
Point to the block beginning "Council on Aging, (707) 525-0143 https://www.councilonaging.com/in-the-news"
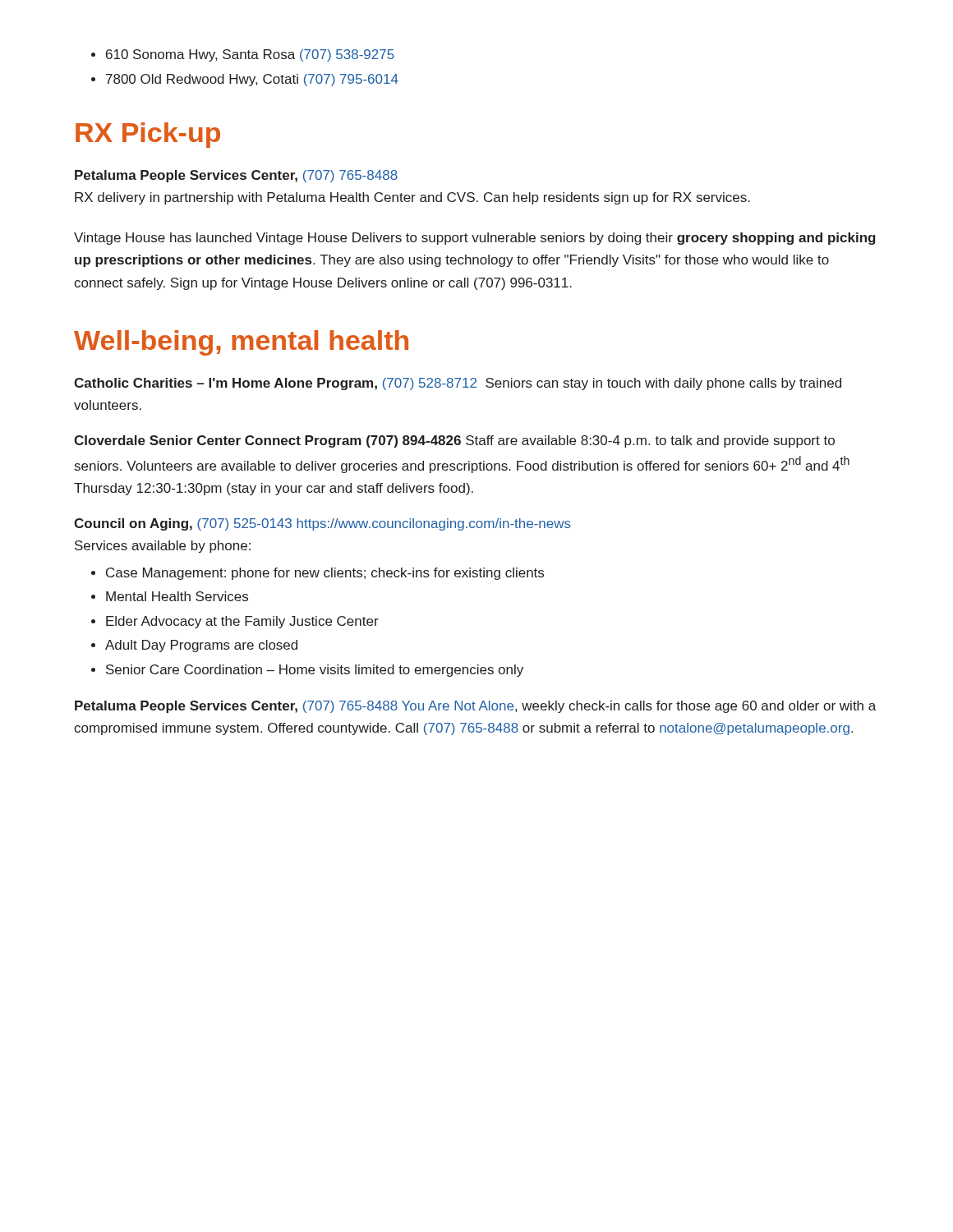pyautogui.click(x=322, y=535)
